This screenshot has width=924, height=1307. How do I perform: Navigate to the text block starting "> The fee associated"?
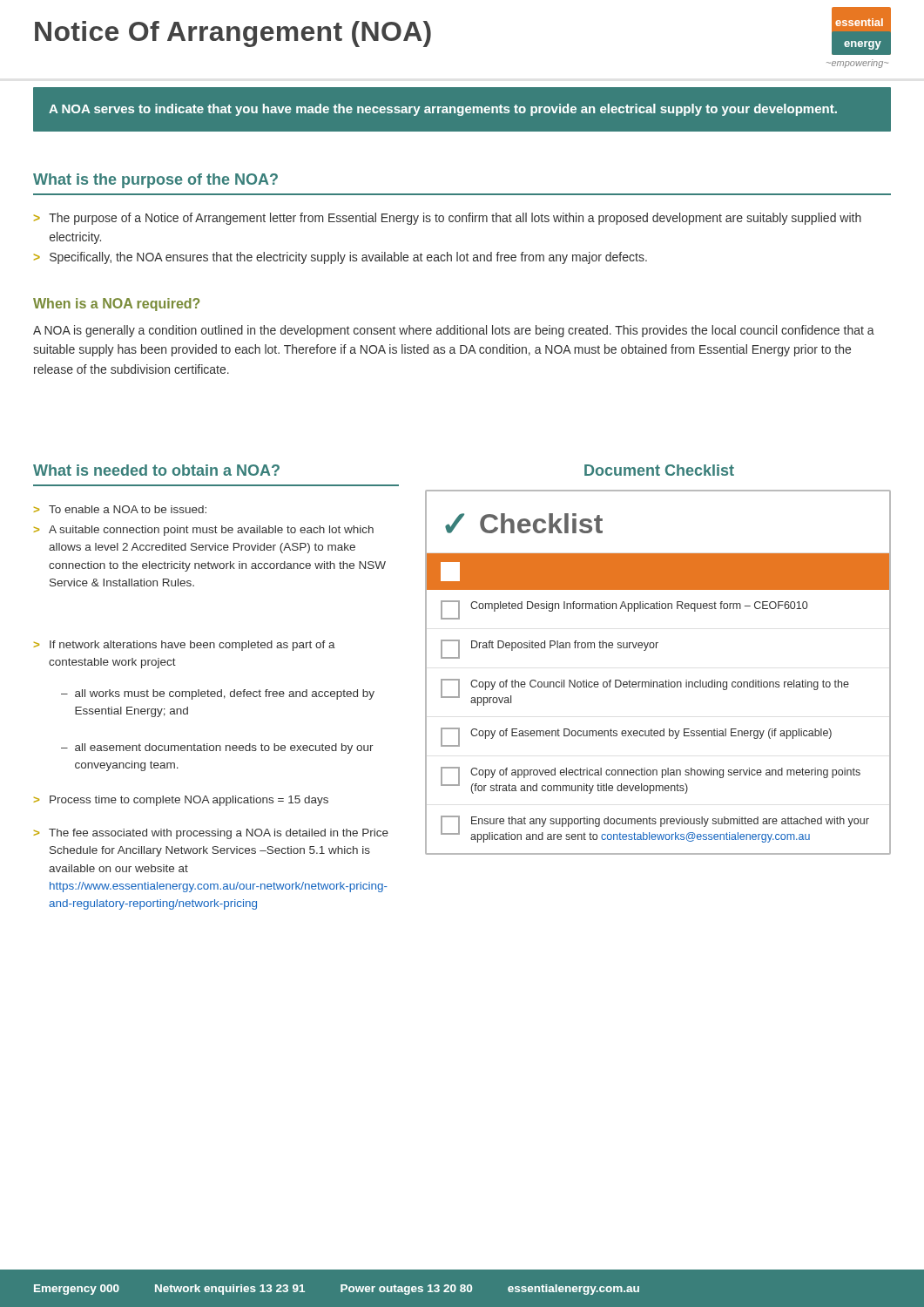211,834
